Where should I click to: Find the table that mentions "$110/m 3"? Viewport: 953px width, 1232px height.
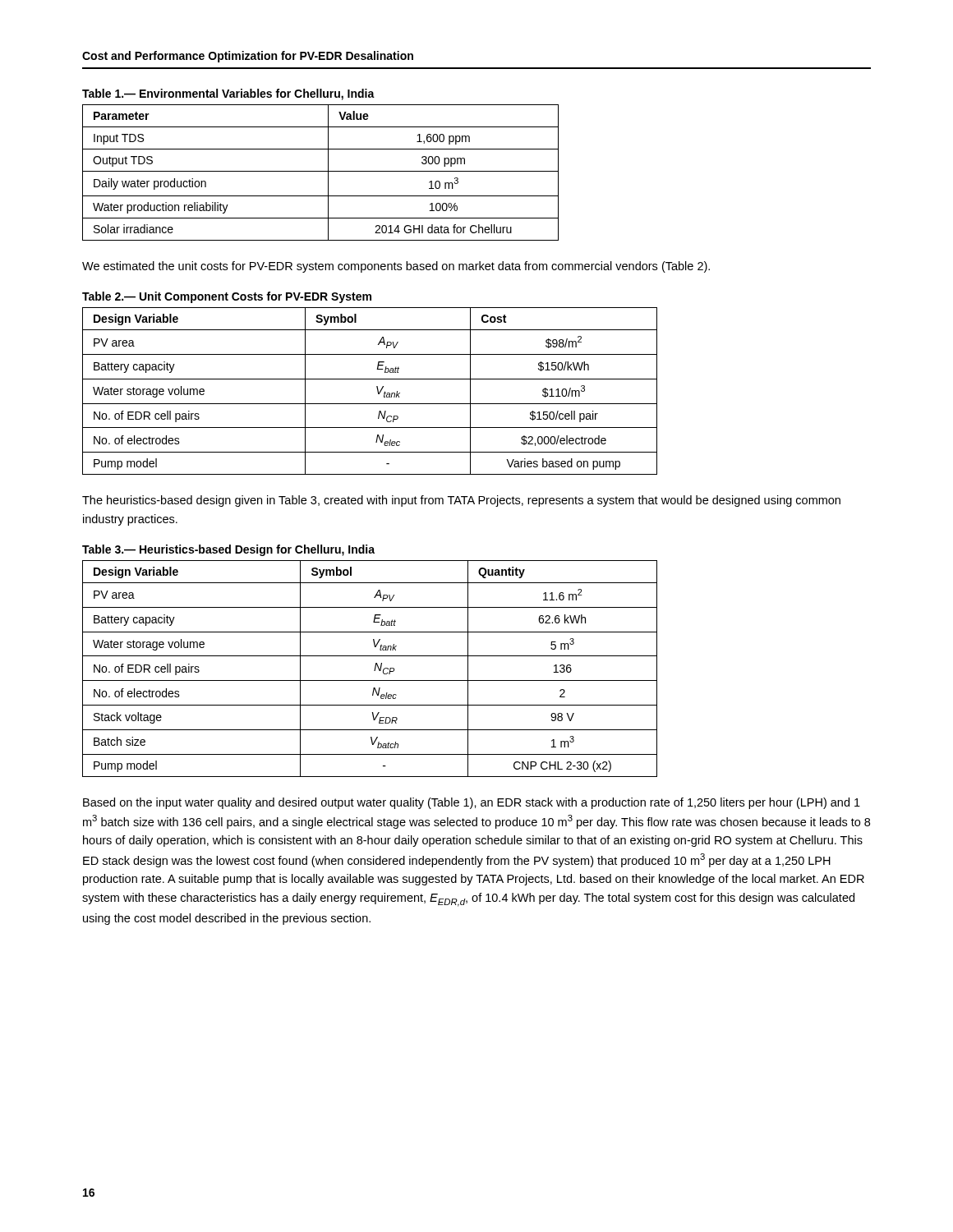[476, 391]
